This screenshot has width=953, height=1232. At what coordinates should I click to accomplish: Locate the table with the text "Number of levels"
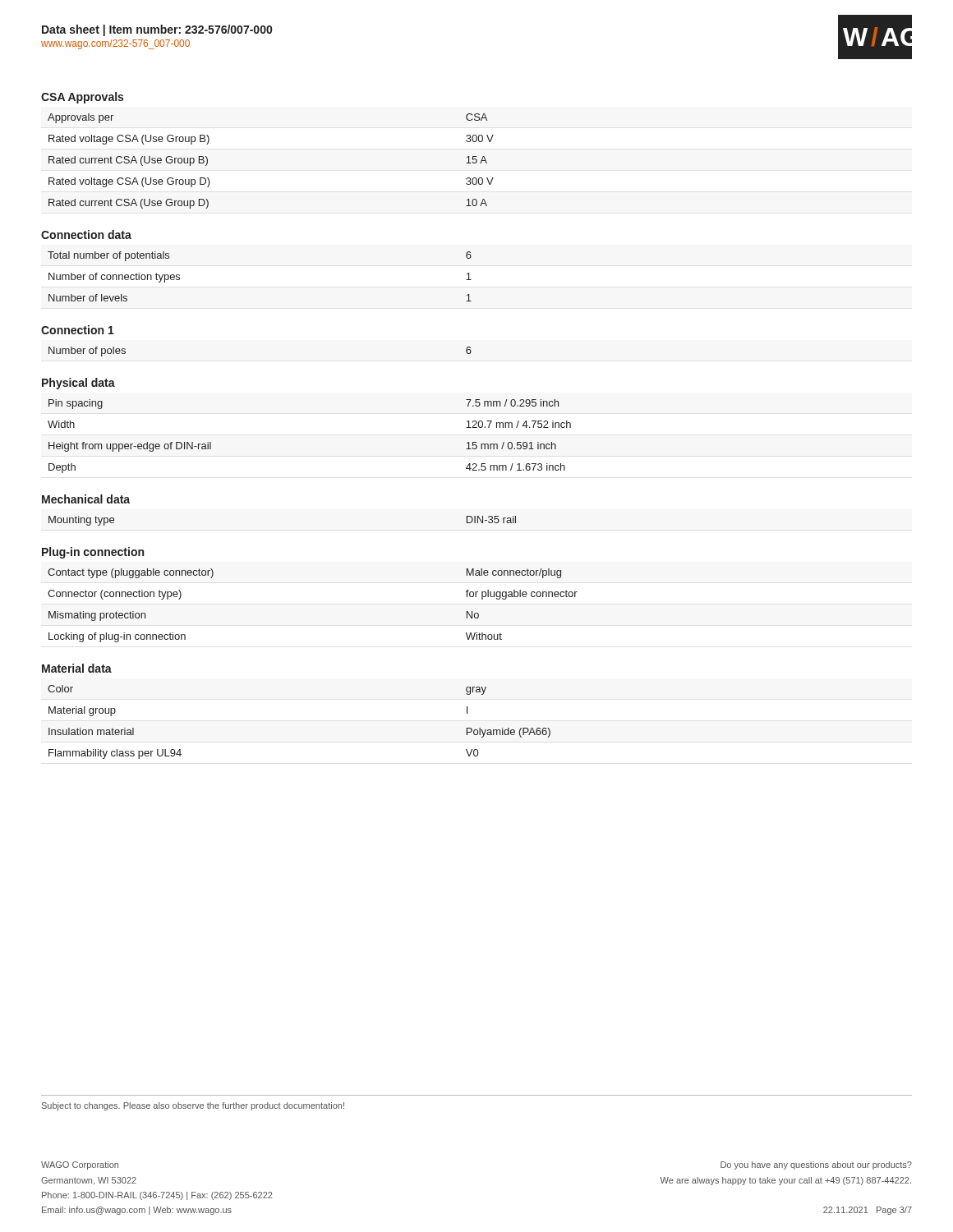tap(476, 277)
